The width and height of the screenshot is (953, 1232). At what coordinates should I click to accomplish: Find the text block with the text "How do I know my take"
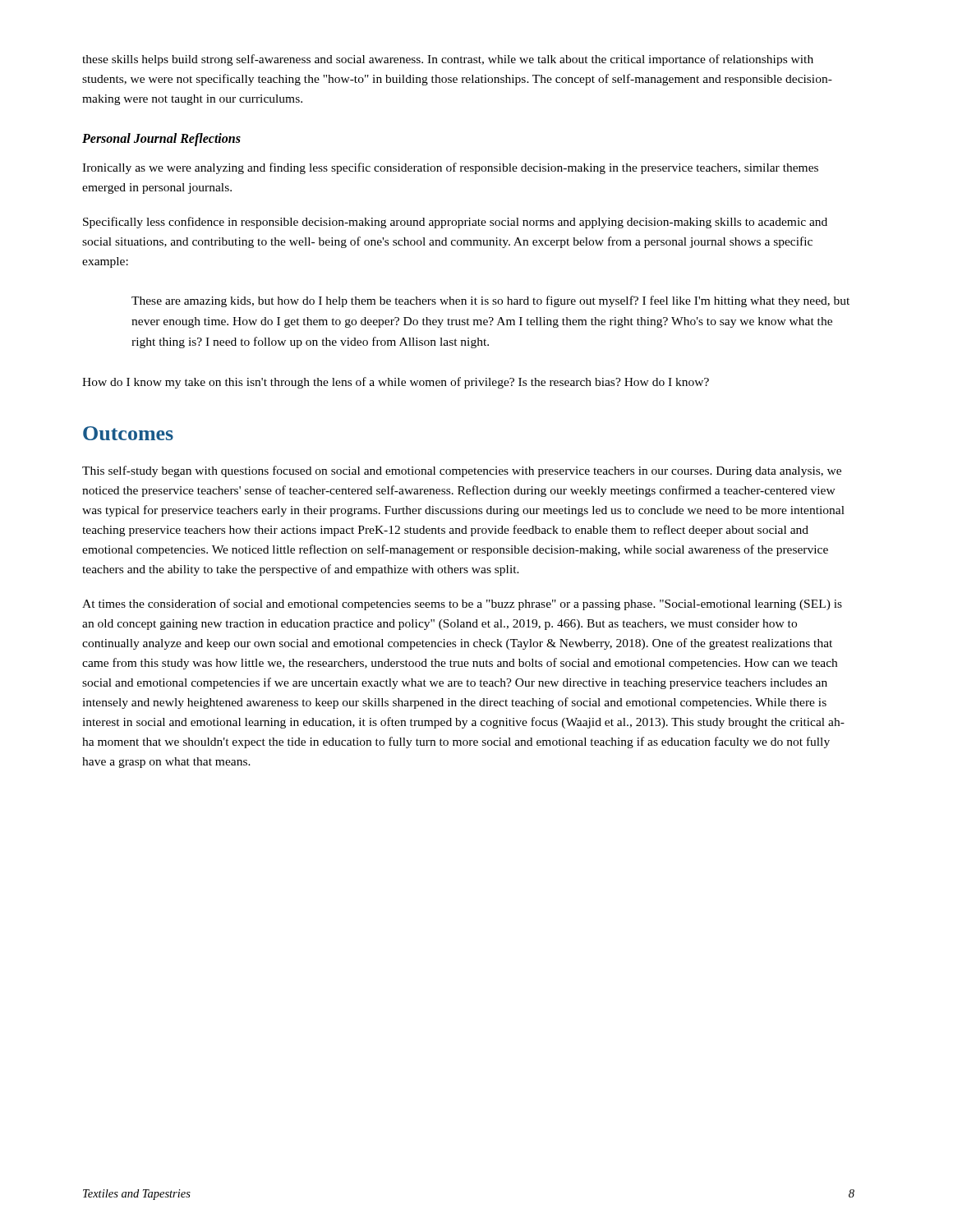396,381
